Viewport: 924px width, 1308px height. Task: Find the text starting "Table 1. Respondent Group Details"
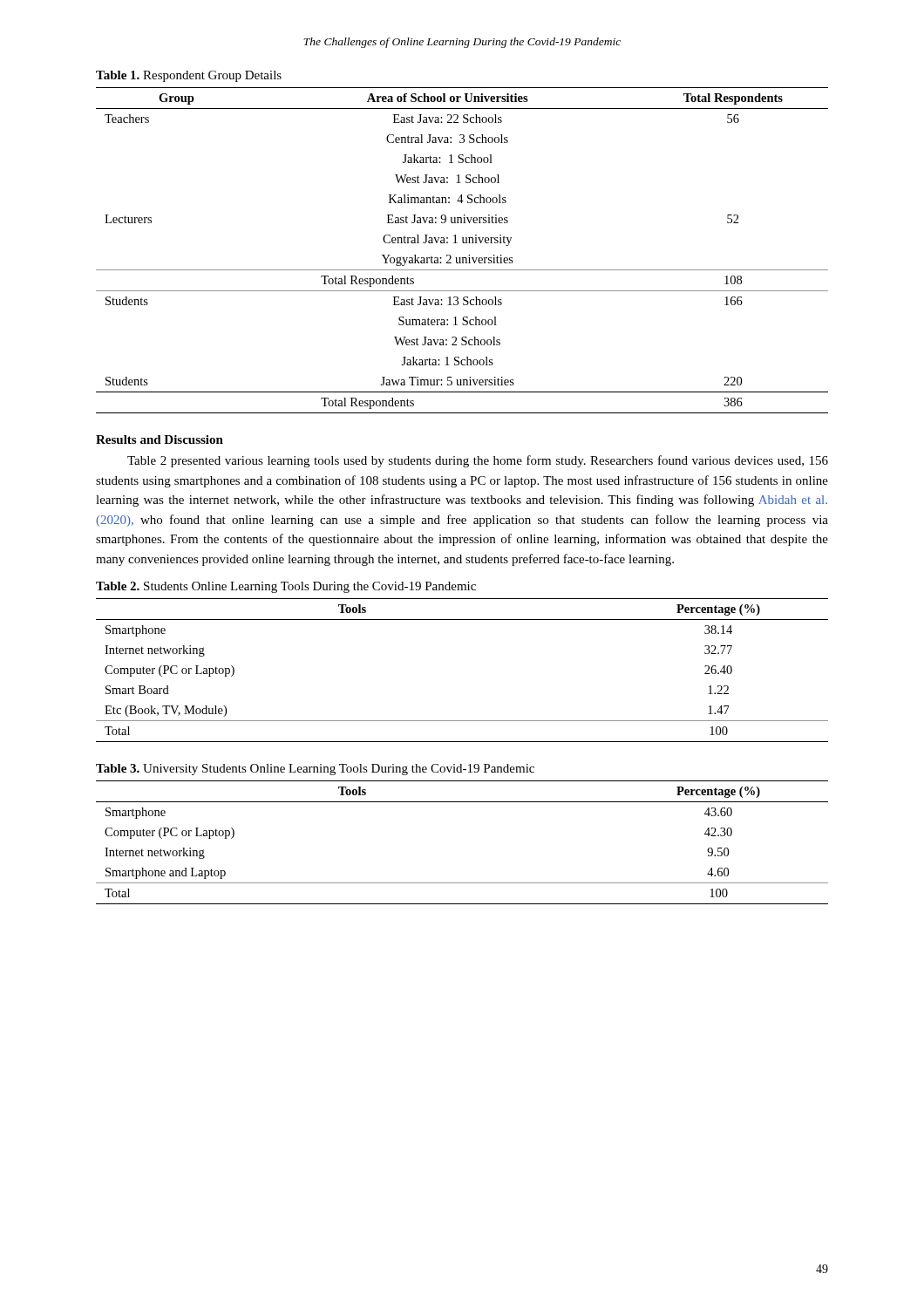189,75
